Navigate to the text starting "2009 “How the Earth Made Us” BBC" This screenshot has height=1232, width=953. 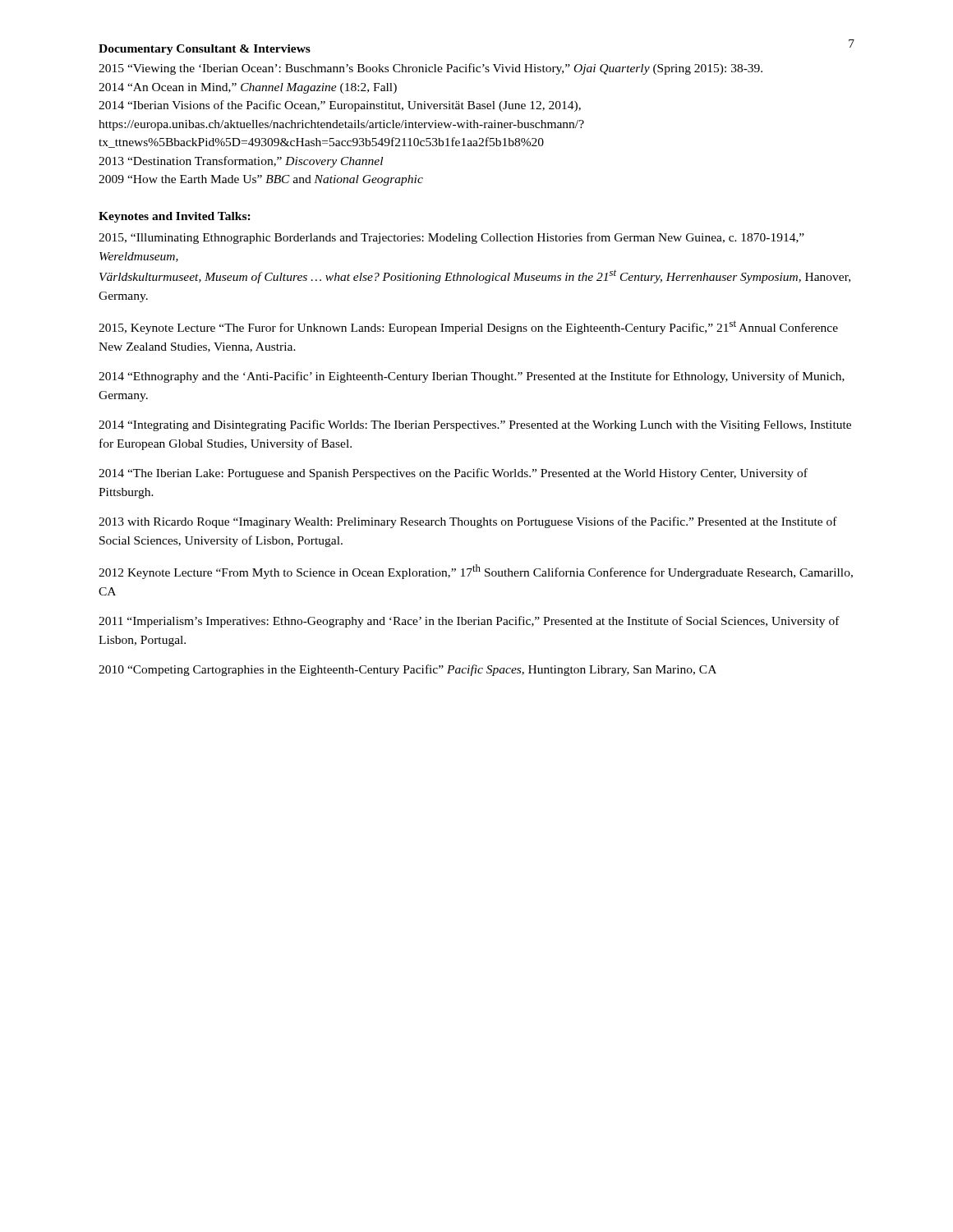261,179
